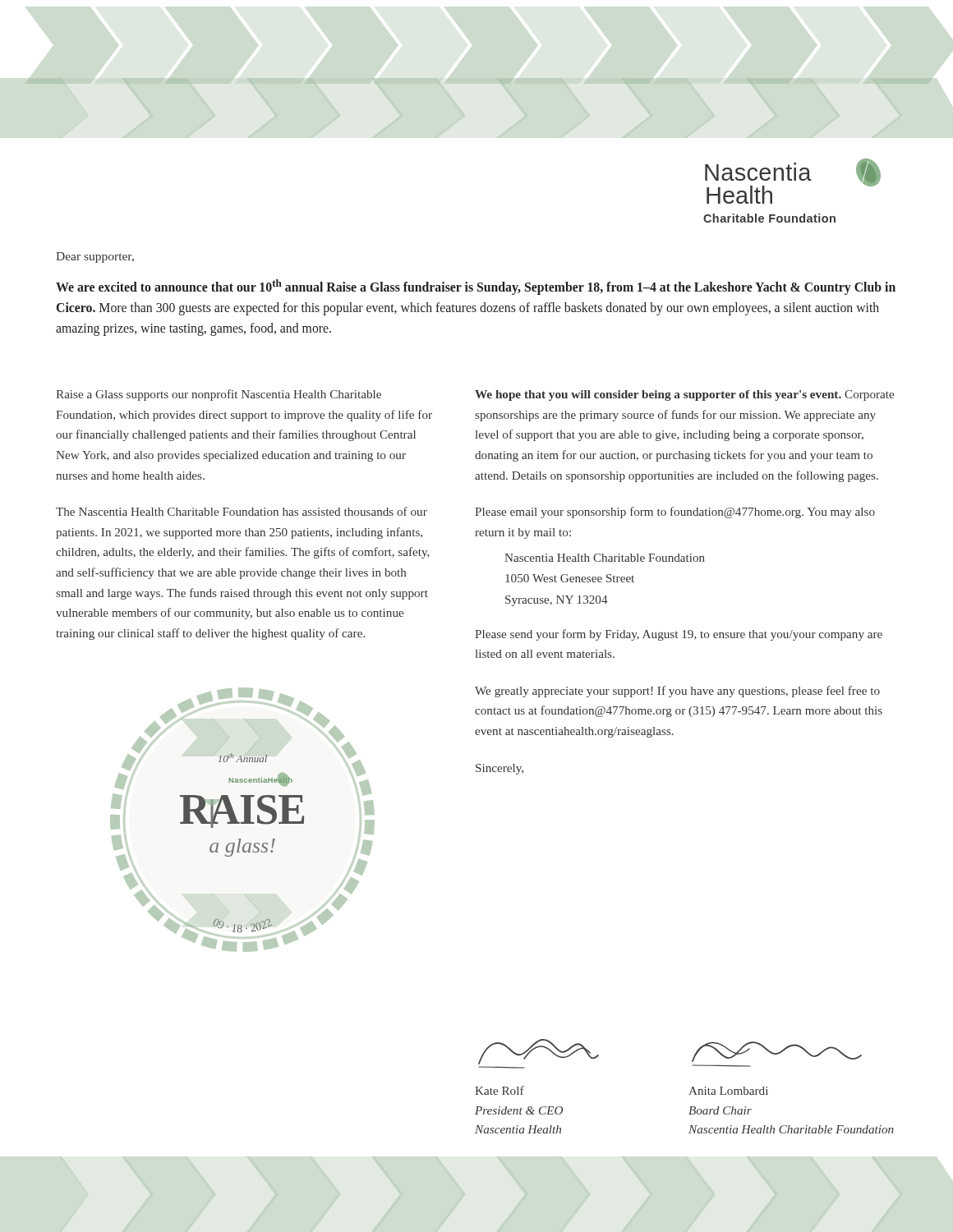The width and height of the screenshot is (953, 1232).
Task: Point to the block beginning "Anita Lombardi Board Chair Nascentia"
Action: 728,1091
